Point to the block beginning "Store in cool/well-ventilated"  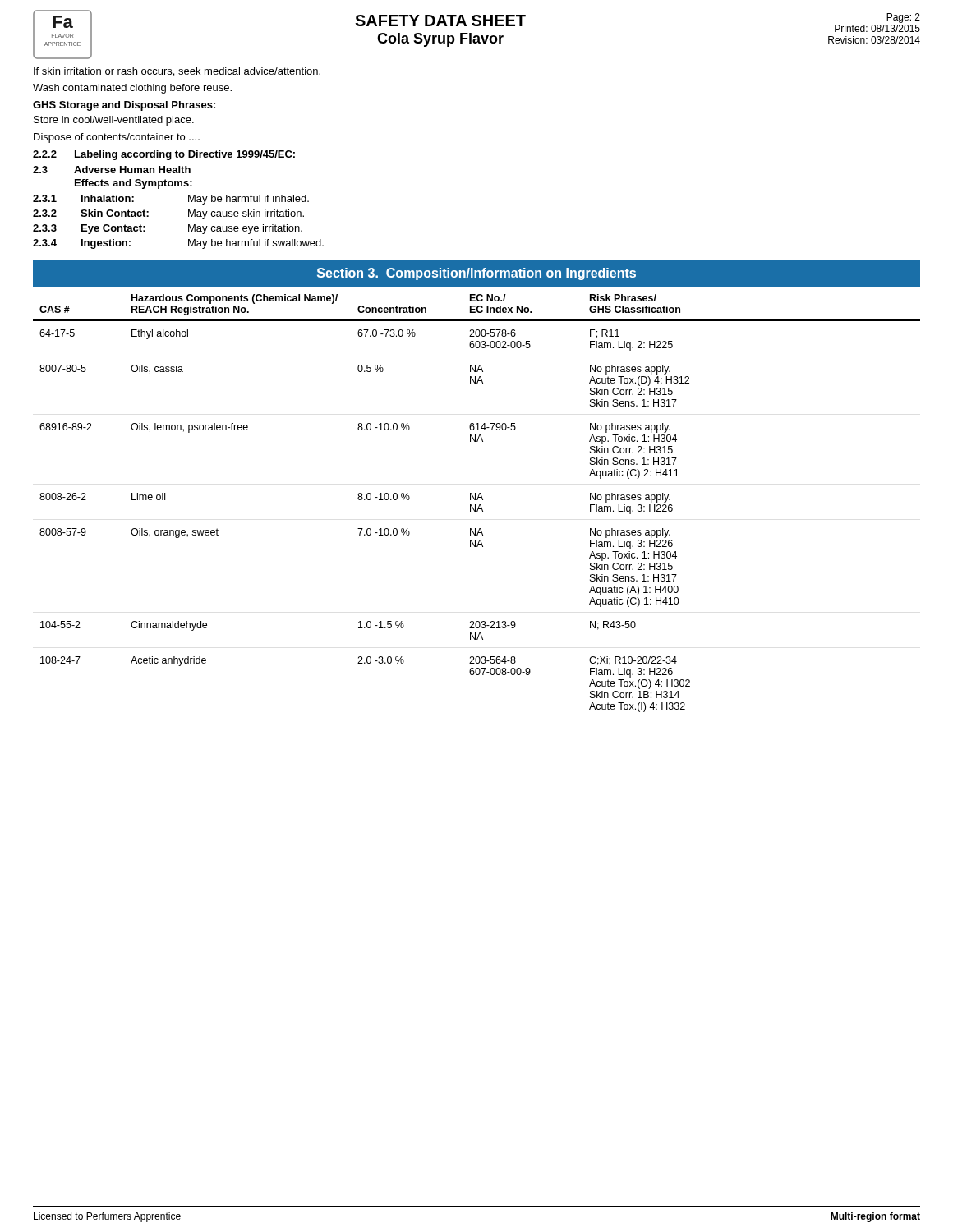coord(114,121)
